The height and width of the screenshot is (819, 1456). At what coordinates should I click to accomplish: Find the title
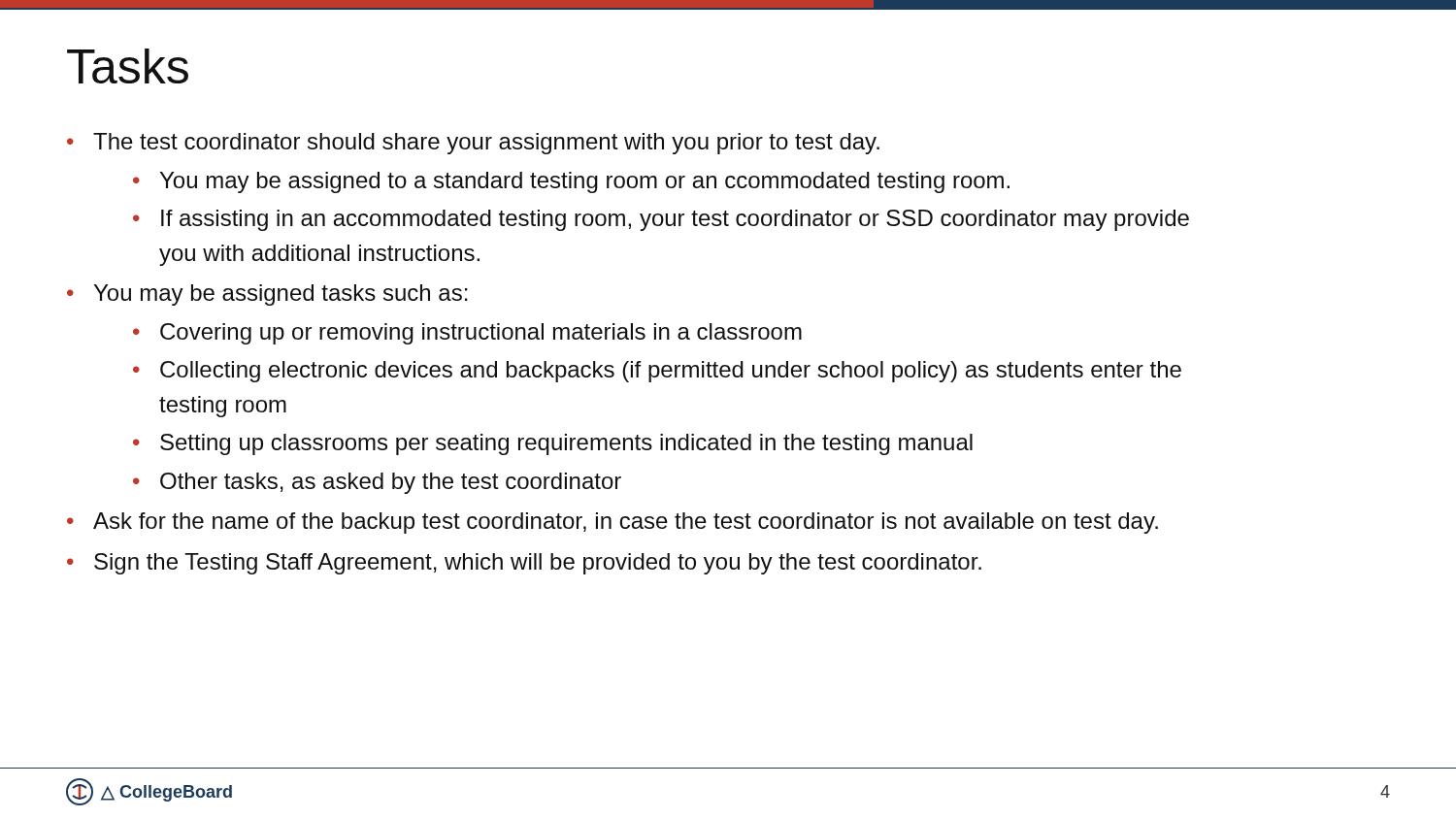coord(128,67)
